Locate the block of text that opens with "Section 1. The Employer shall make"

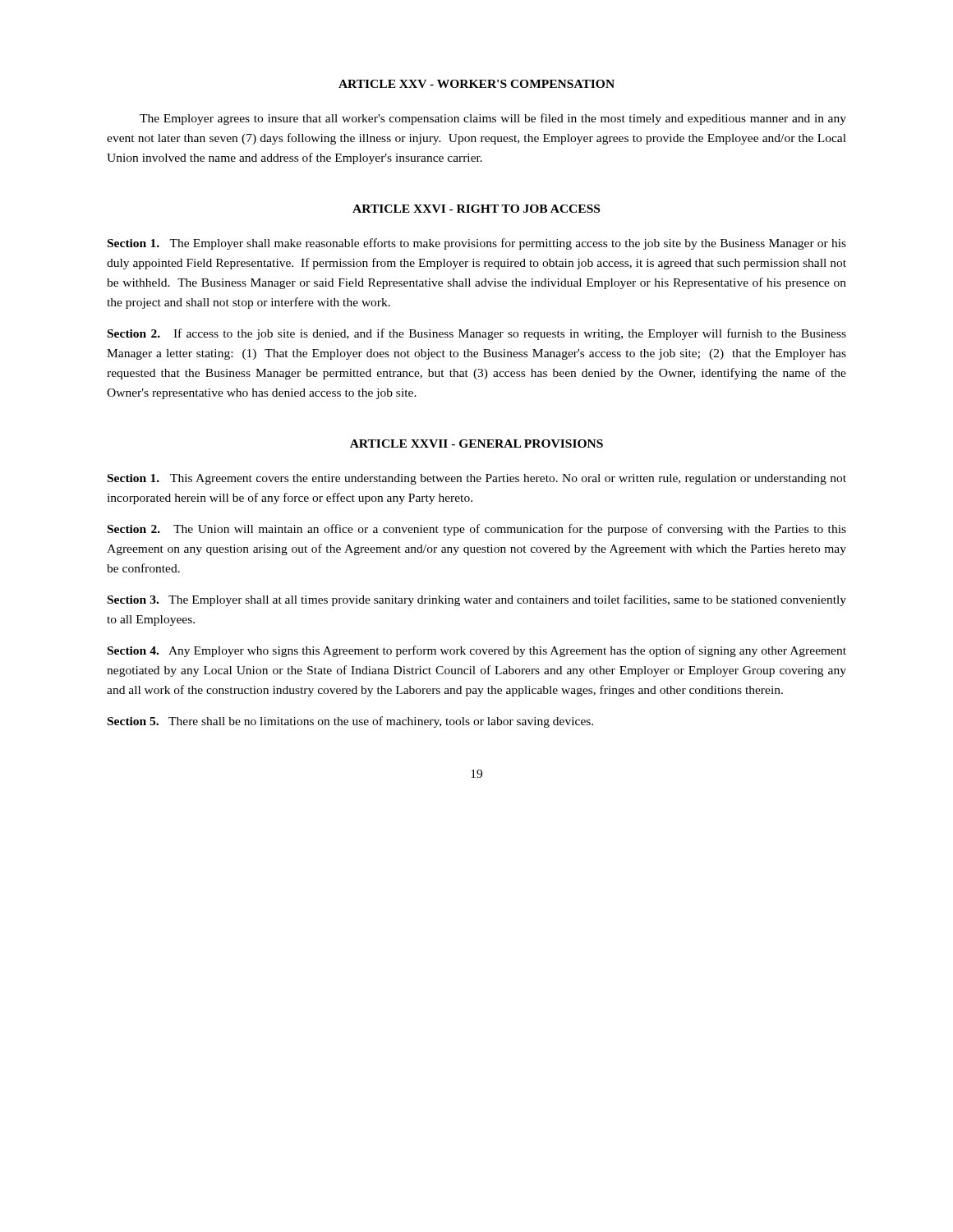click(x=476, y=272)
